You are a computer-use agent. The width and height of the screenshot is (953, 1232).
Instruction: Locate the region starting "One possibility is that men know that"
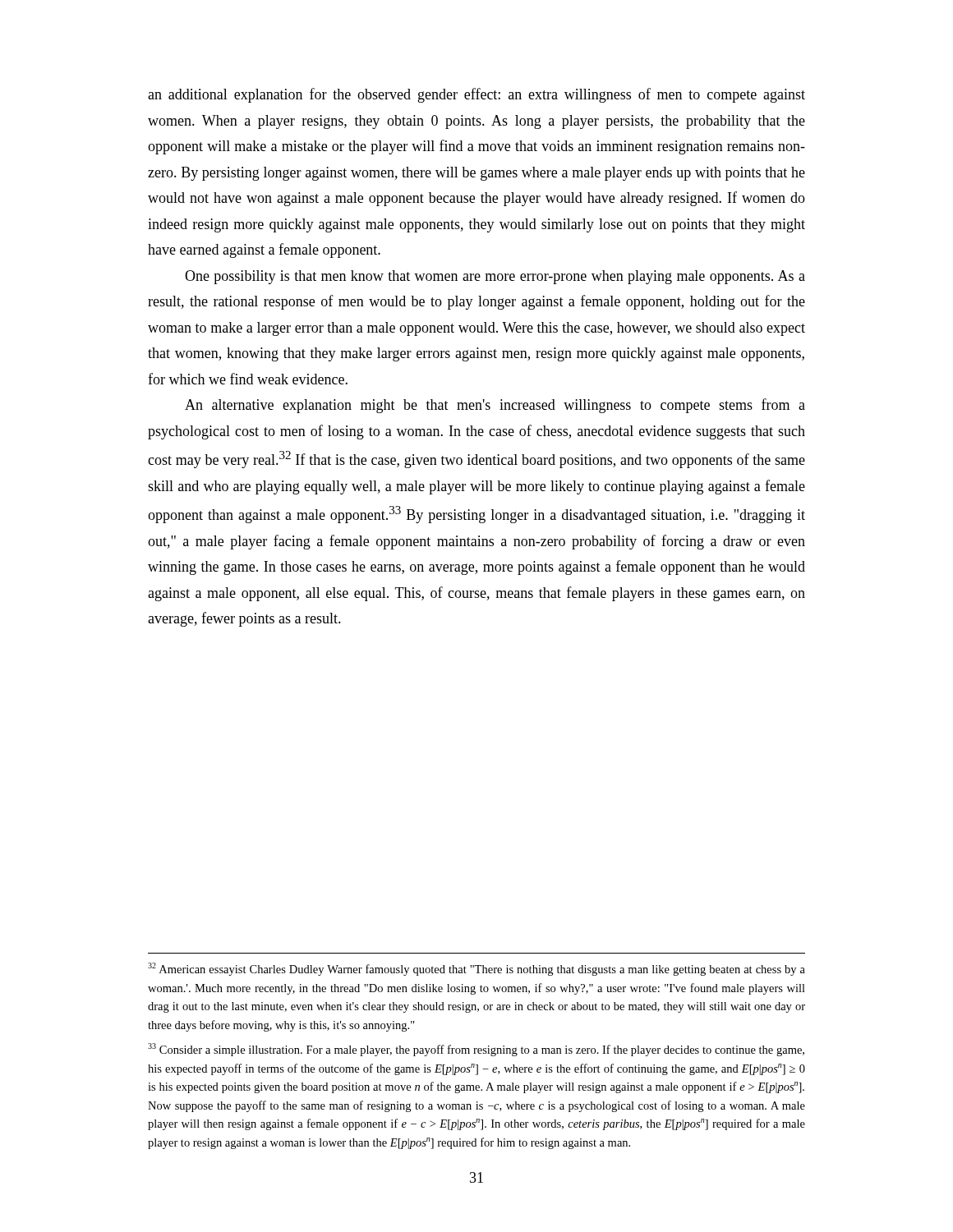pos(476,328)
